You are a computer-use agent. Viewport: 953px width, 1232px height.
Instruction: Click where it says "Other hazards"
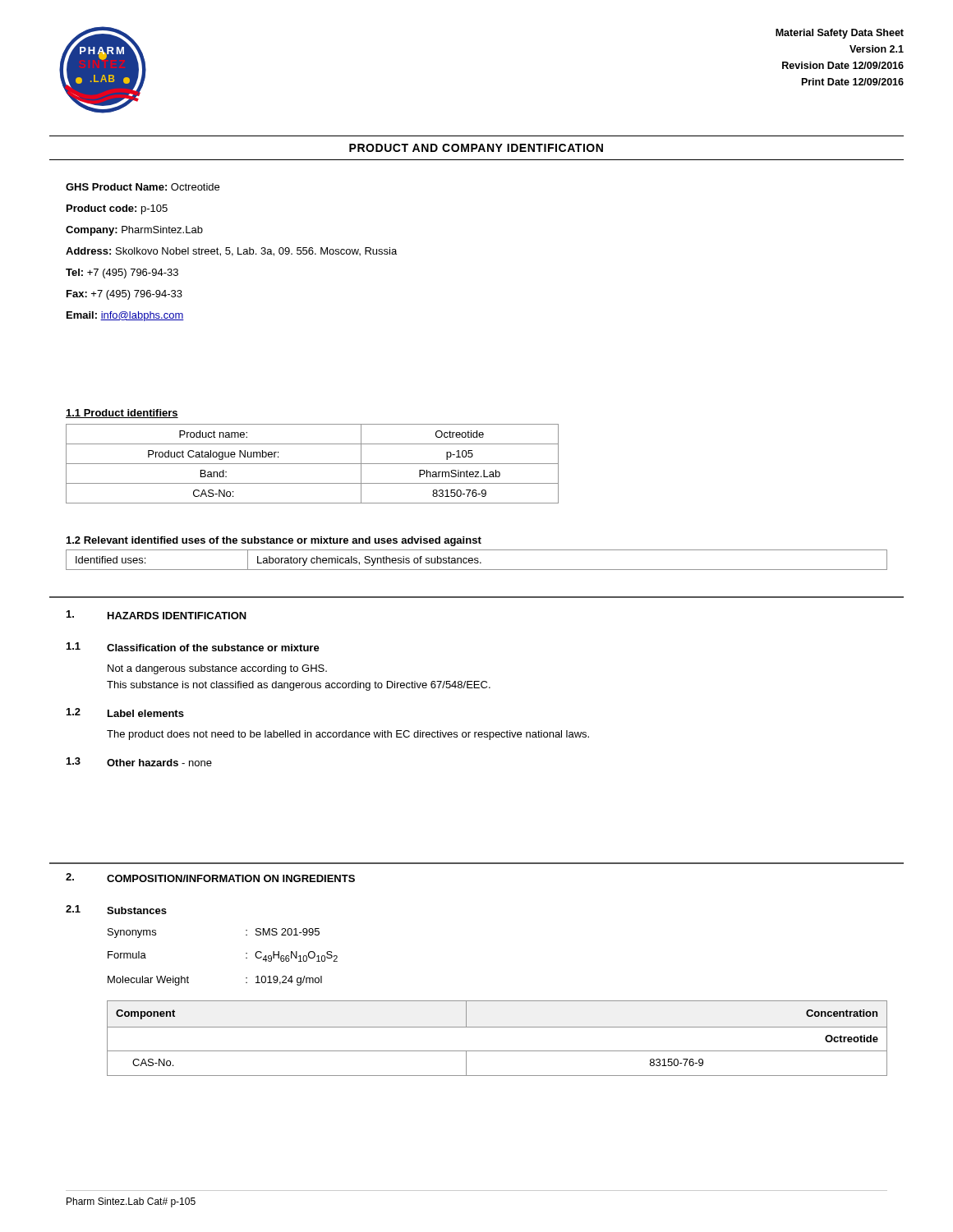(143, 762)
